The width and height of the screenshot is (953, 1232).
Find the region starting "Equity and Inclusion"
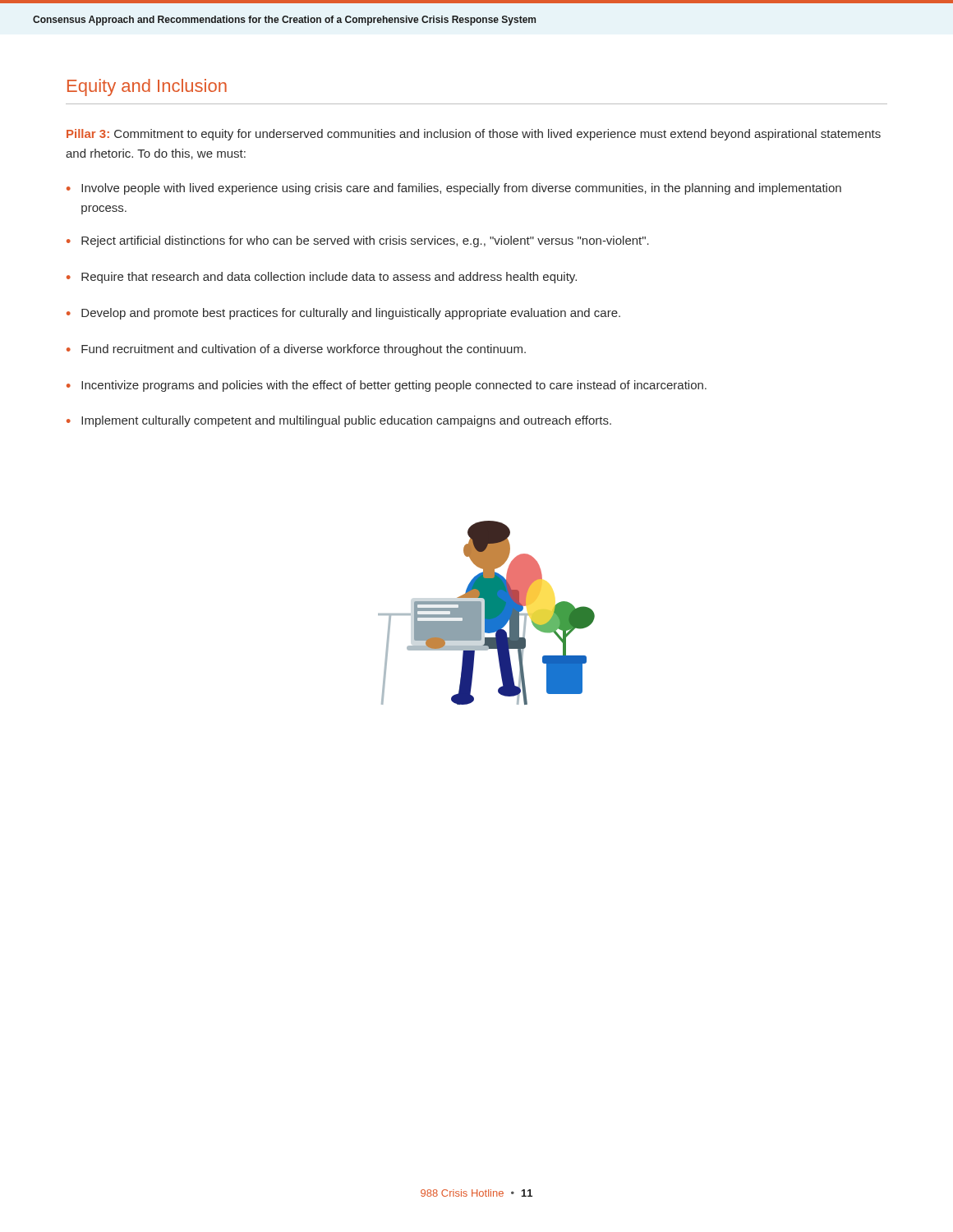click(147, 87)
